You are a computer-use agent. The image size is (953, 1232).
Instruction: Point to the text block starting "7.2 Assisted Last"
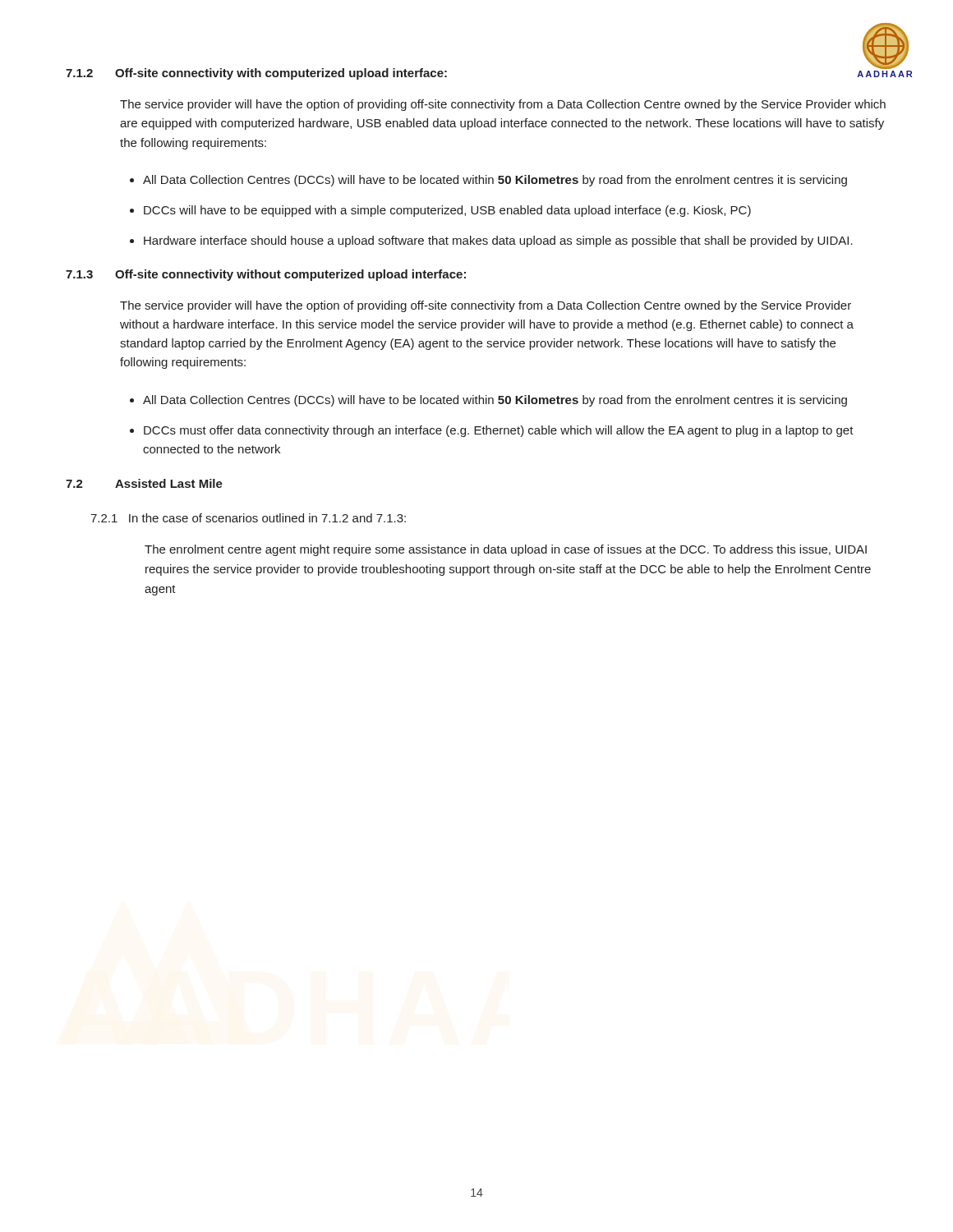pyautogui.click(x=144, y=484)
